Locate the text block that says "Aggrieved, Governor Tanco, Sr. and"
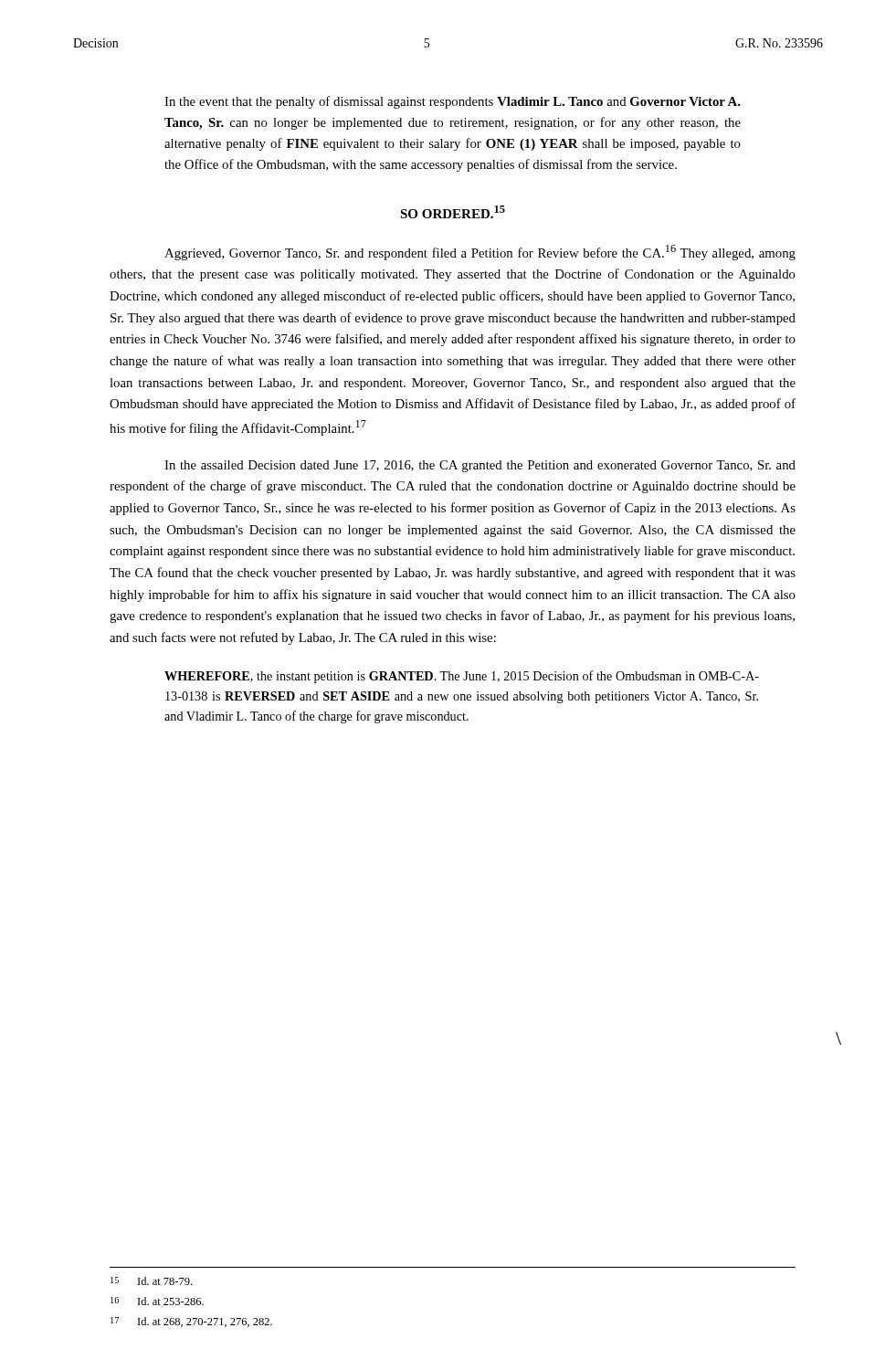Image resolution: width=896 pixels, height=1370 pixels. click(x=453, y=339)
